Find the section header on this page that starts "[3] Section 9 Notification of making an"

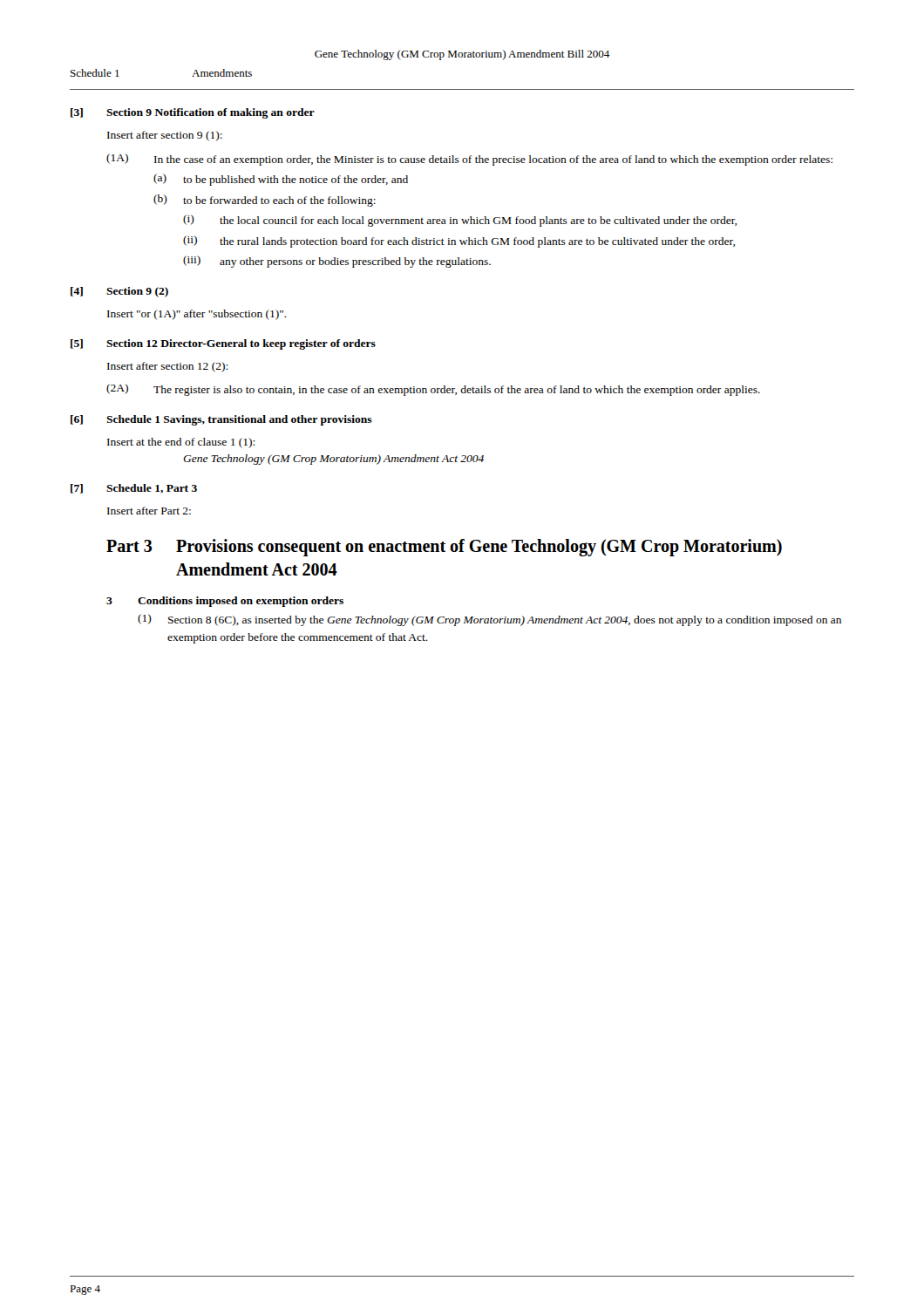pos(193,113)
